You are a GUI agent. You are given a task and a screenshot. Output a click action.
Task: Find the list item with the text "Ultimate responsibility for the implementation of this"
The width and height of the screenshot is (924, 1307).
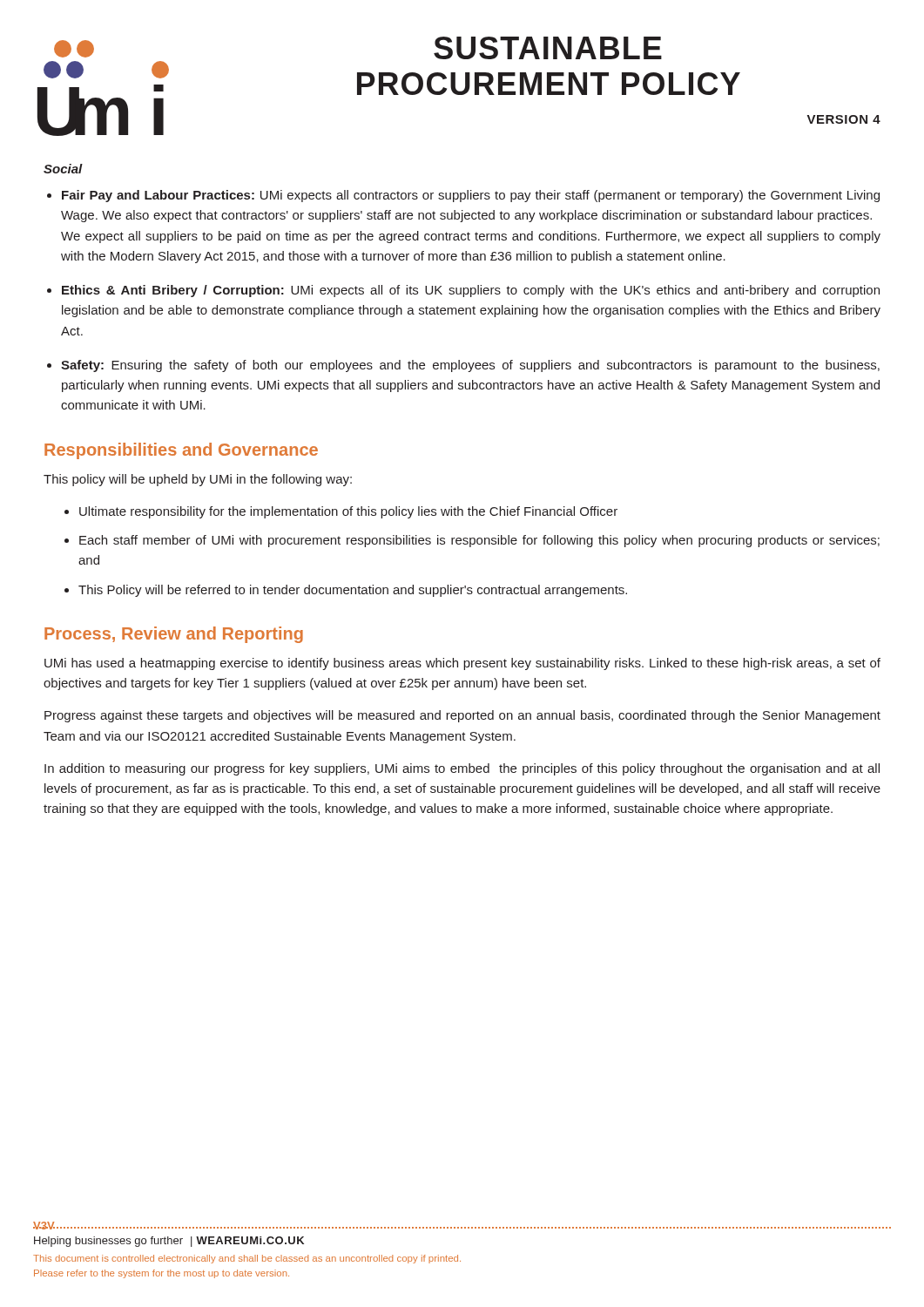pyautogui.click(x=348, y=511)
